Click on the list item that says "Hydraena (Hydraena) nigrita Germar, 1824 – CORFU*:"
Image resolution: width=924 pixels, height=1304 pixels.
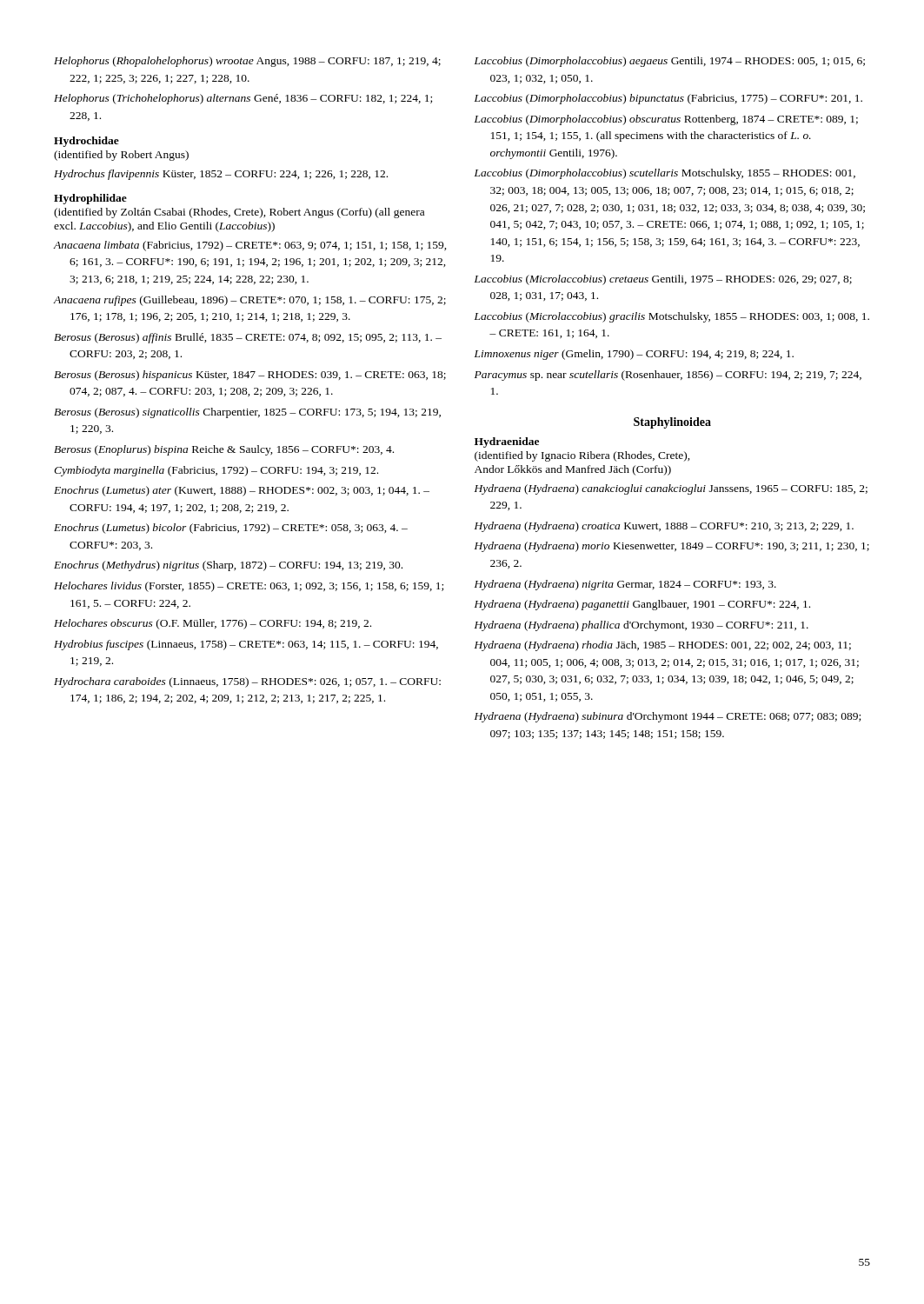(625, 583)
